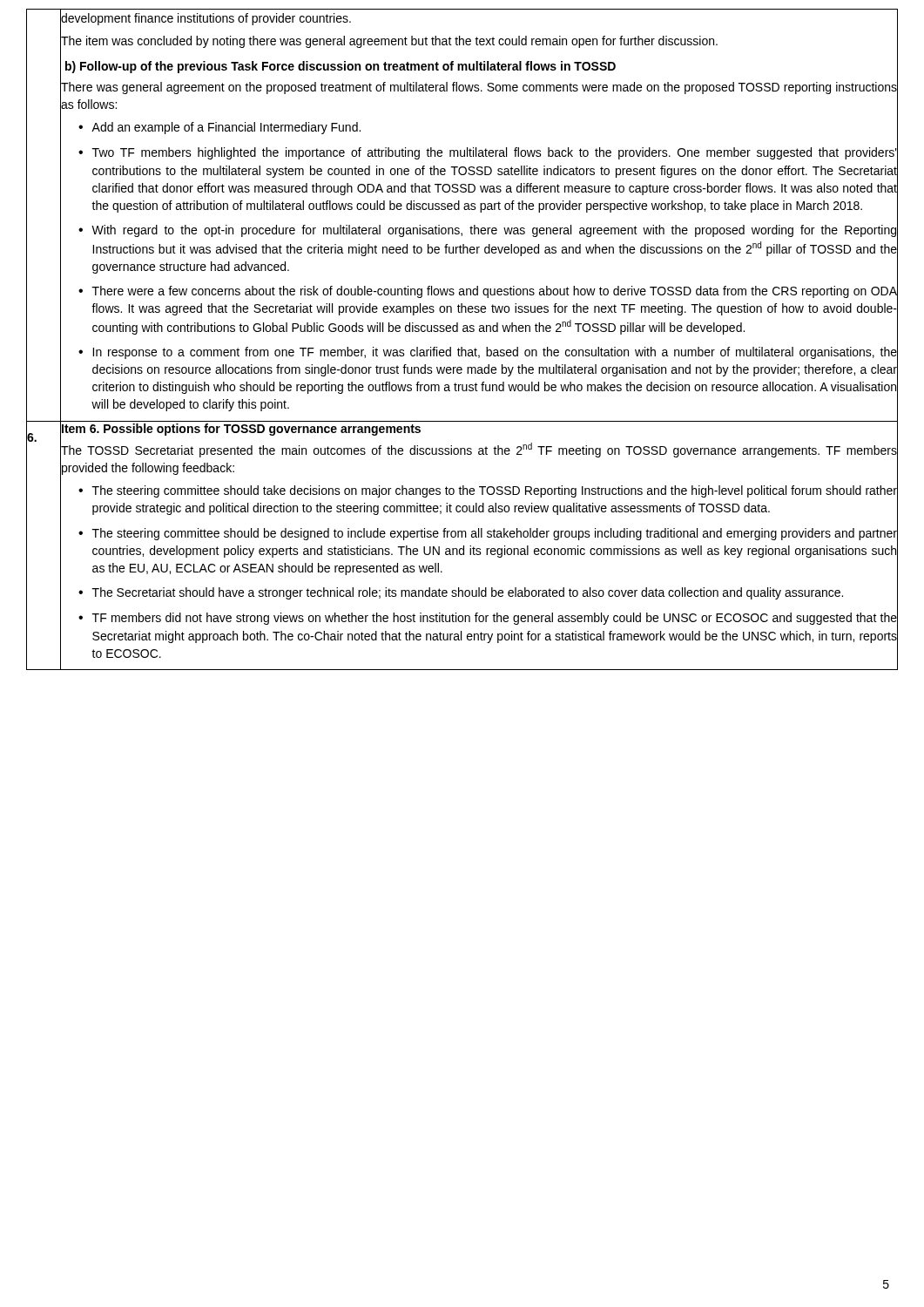Point to the block beginning "With regard to the opt-in"
924x1307 pixels.
(494, 249)
